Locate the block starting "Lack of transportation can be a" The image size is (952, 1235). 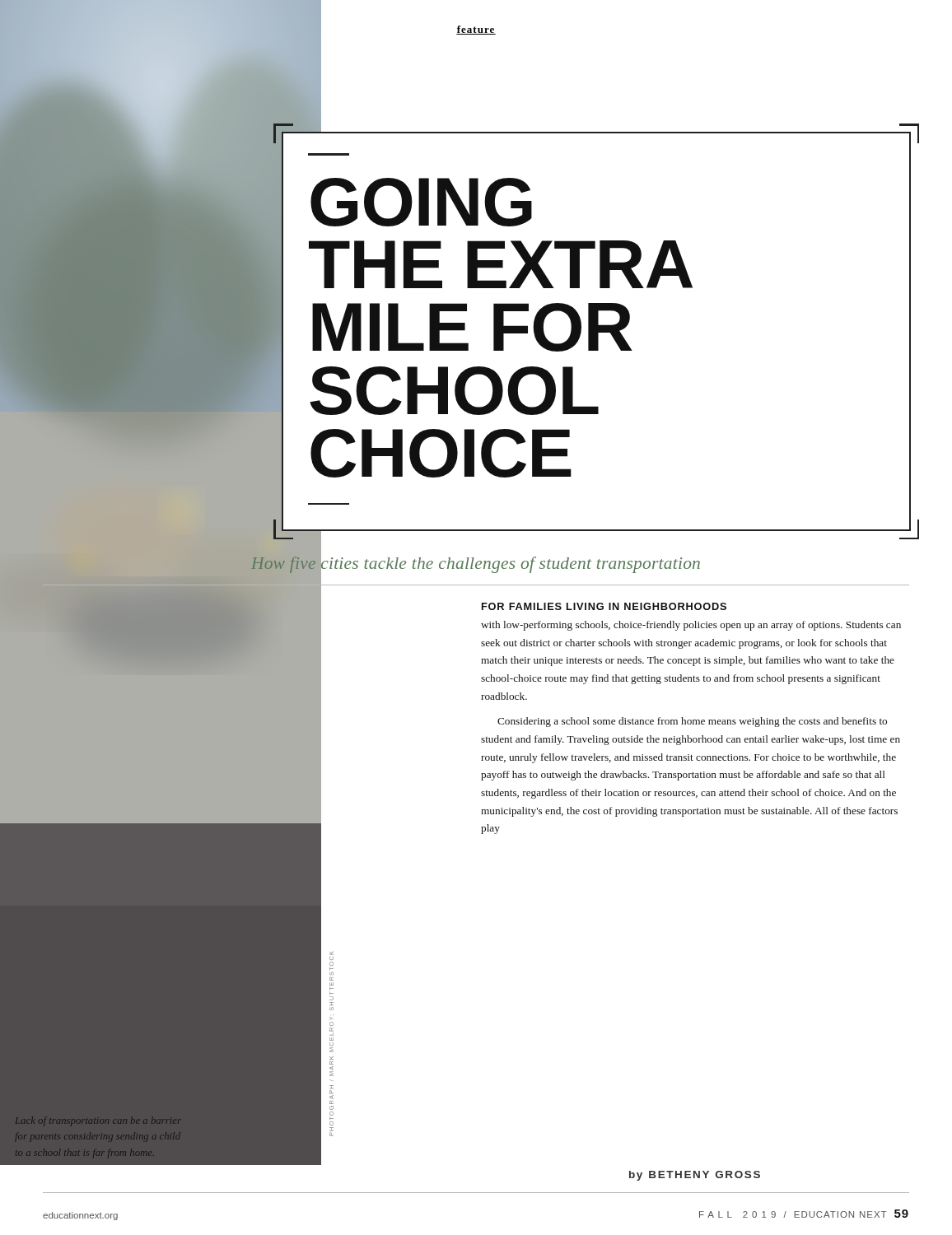(x=98, y=1136)
